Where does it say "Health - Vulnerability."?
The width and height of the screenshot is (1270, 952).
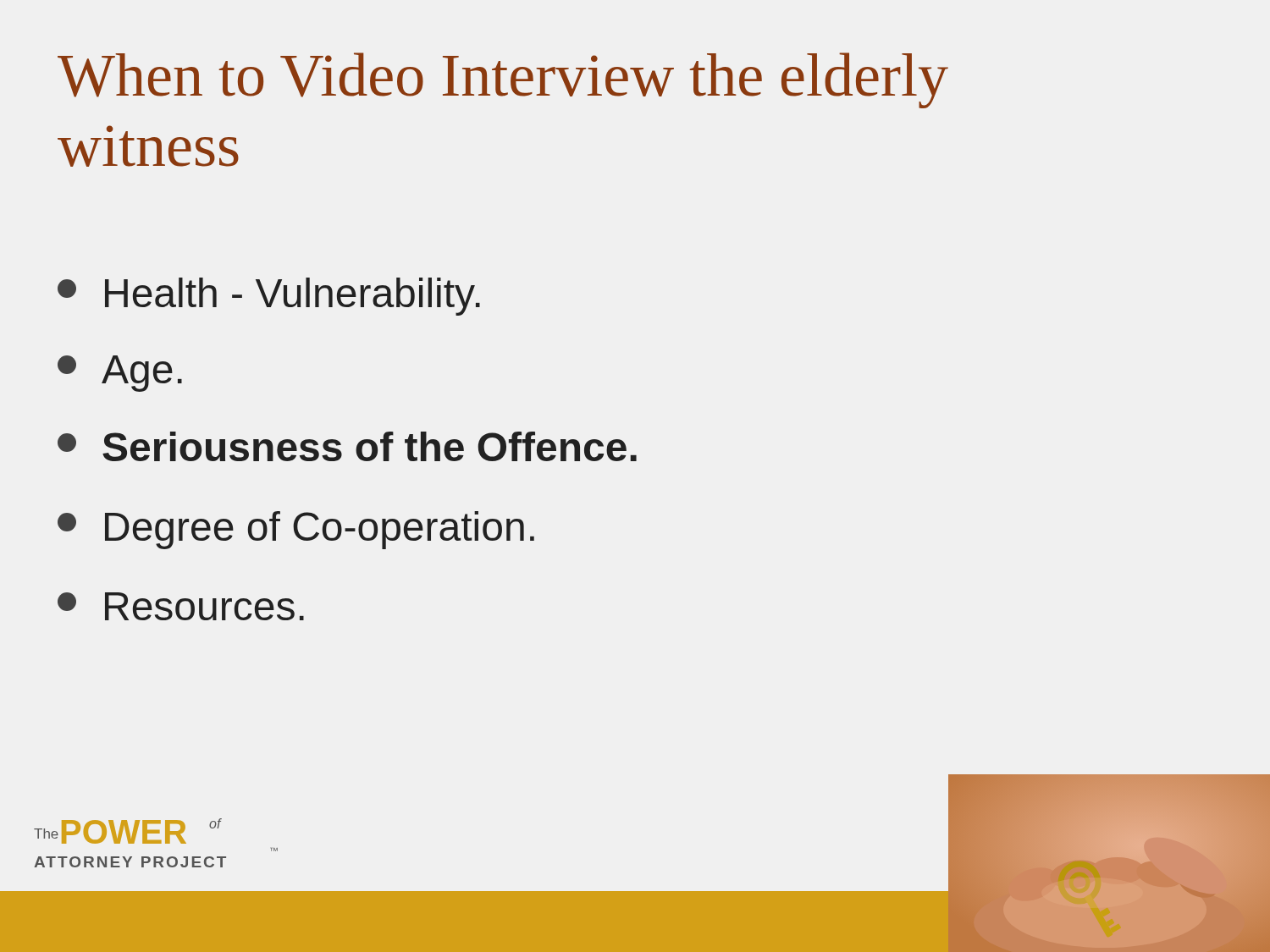pyautogui.click(x=270, y=294)
